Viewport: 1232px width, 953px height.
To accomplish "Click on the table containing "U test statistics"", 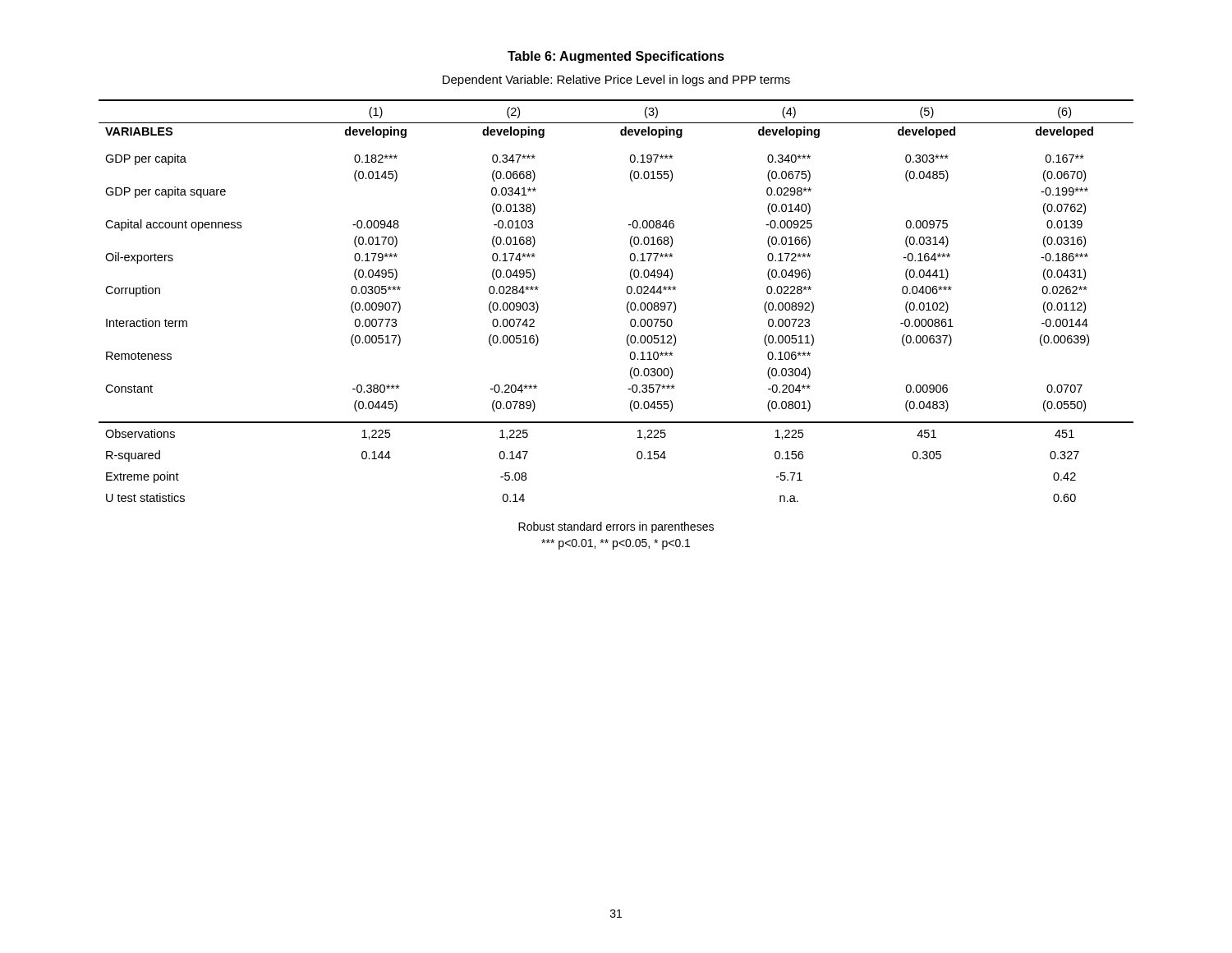I will pyautogui.click(x=616, y=304).
